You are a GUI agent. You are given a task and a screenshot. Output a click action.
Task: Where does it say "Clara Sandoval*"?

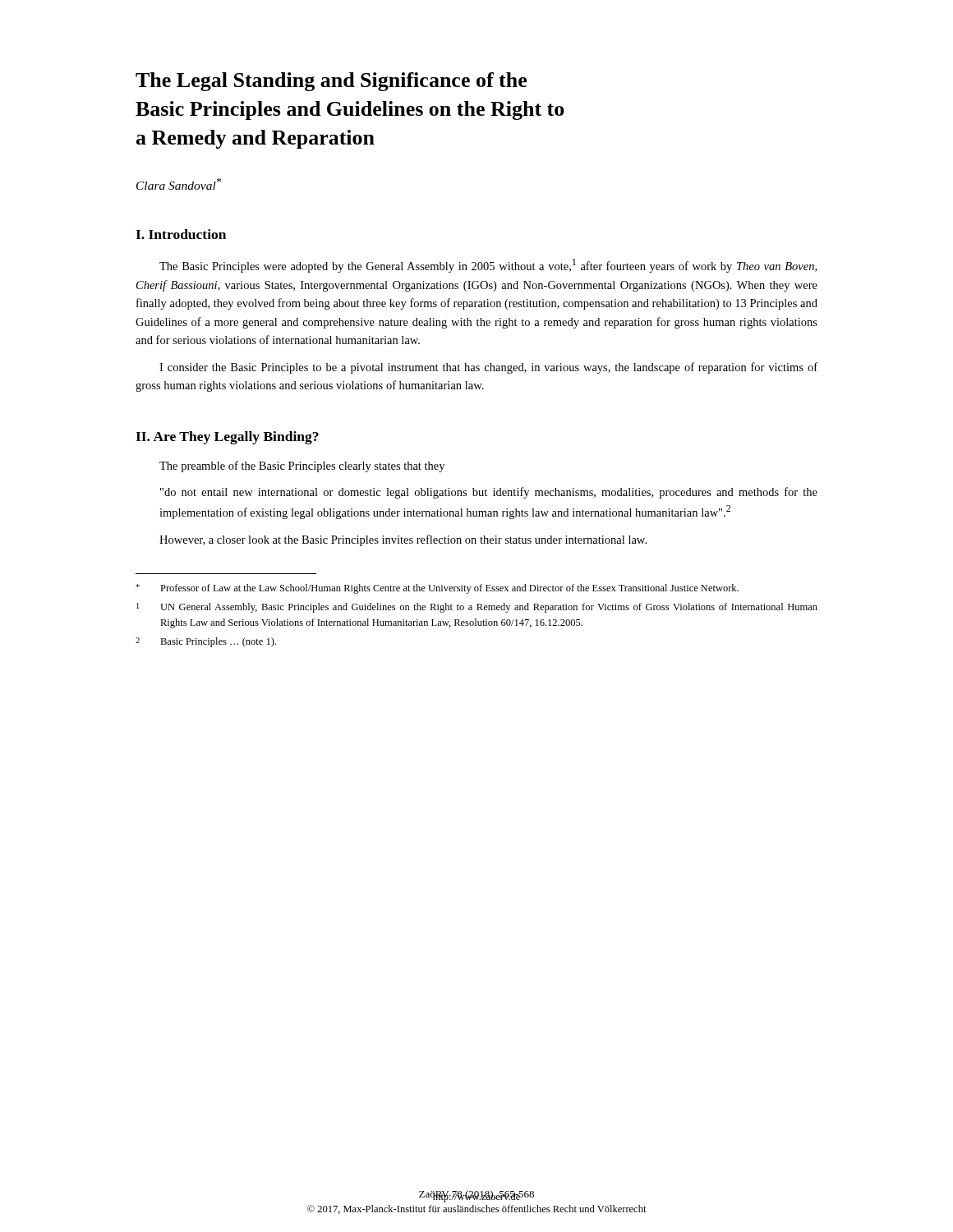pyautogui.click(x=179, y=184)
